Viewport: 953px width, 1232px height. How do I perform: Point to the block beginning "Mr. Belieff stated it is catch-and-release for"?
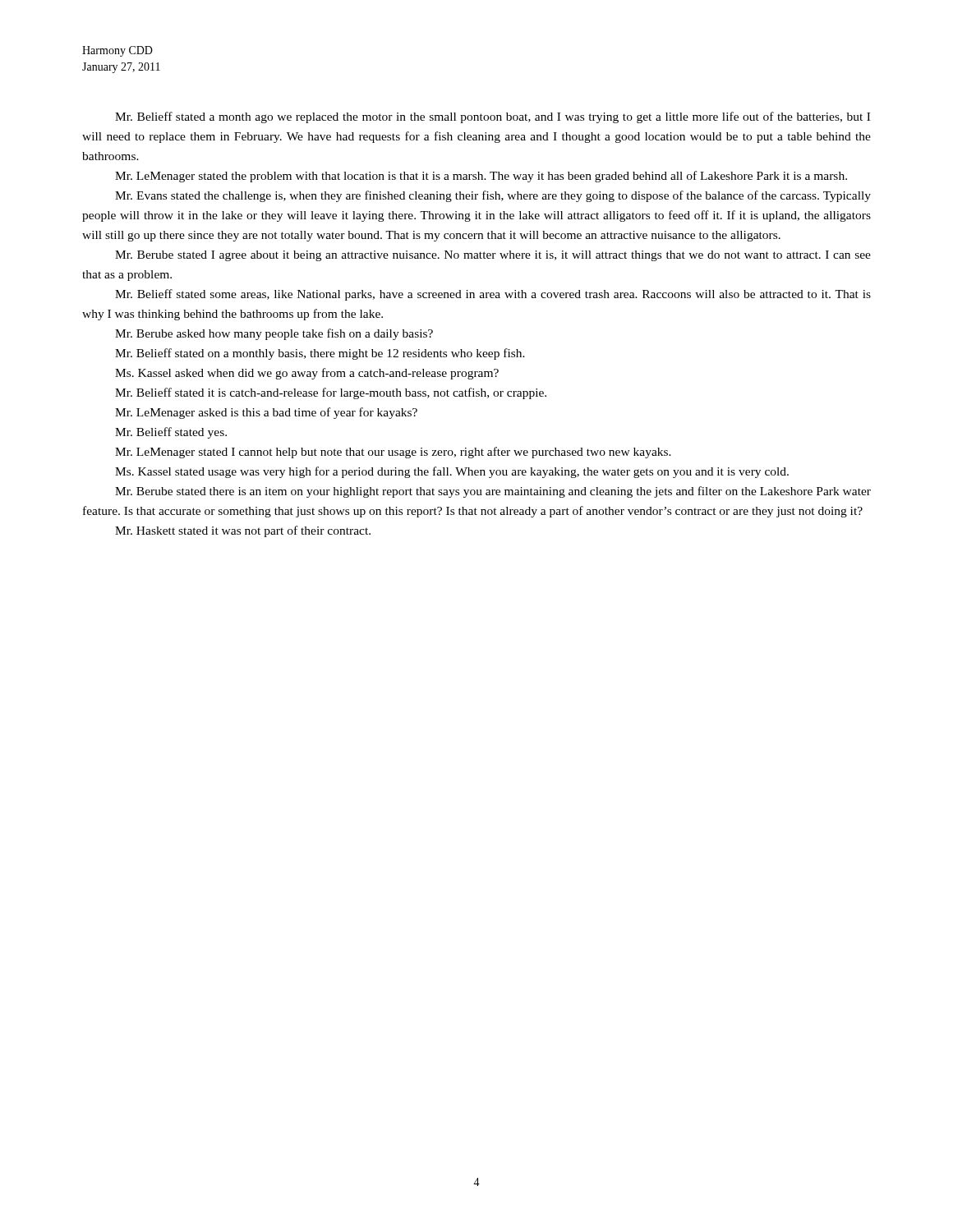(476, 393)
